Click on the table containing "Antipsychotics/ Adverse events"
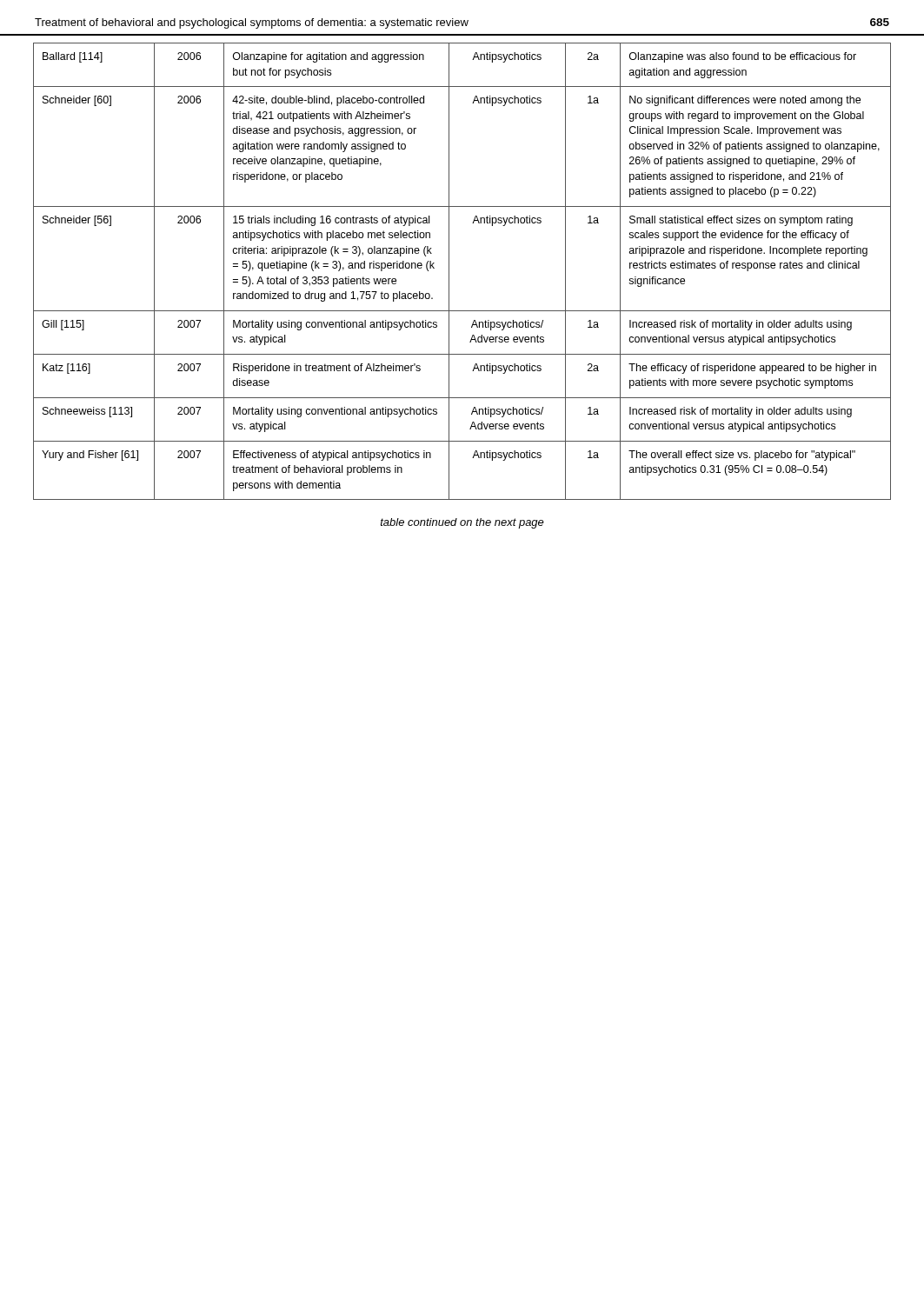 (462, 271)
